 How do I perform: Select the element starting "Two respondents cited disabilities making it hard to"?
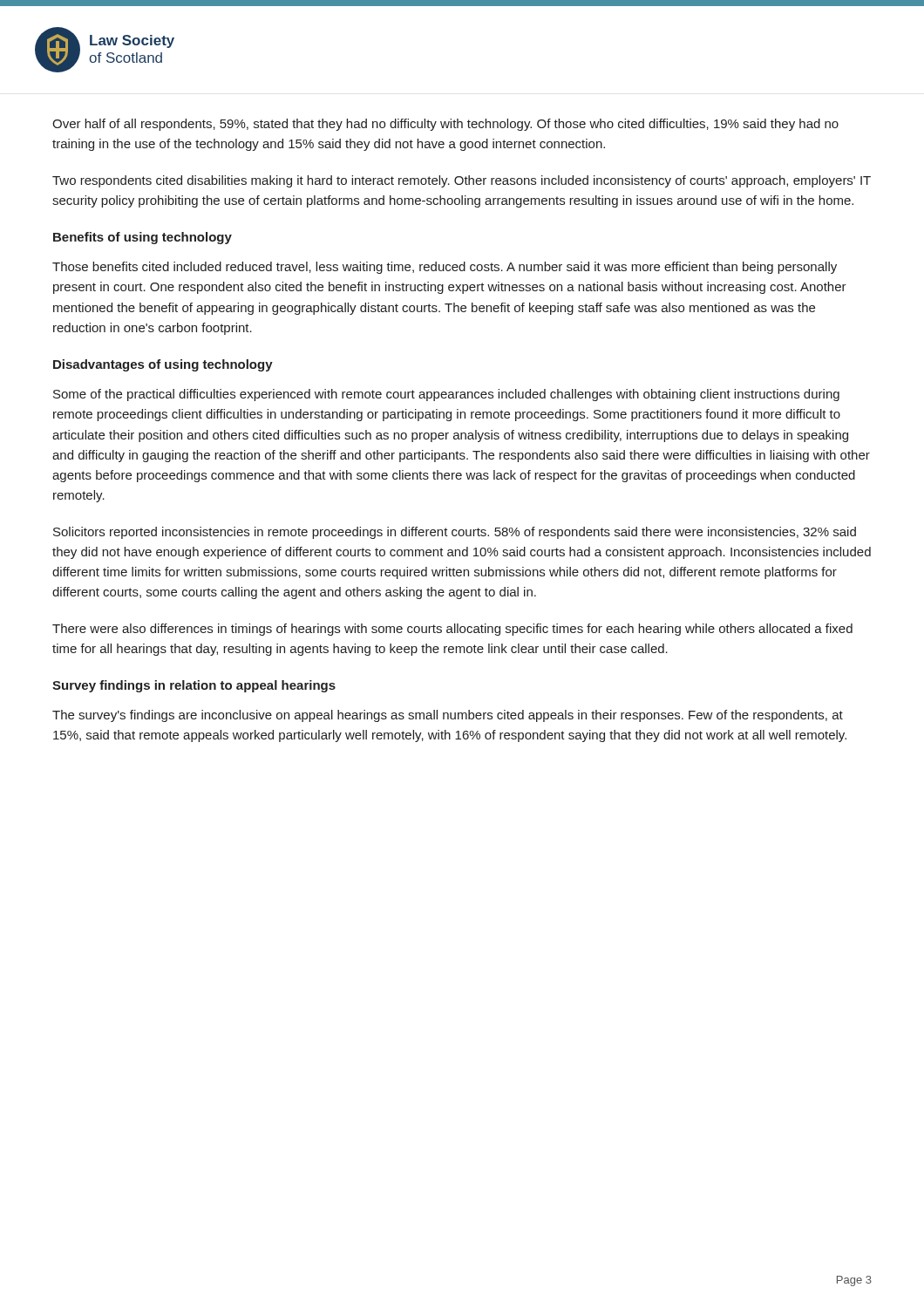[x=462, y=190]
